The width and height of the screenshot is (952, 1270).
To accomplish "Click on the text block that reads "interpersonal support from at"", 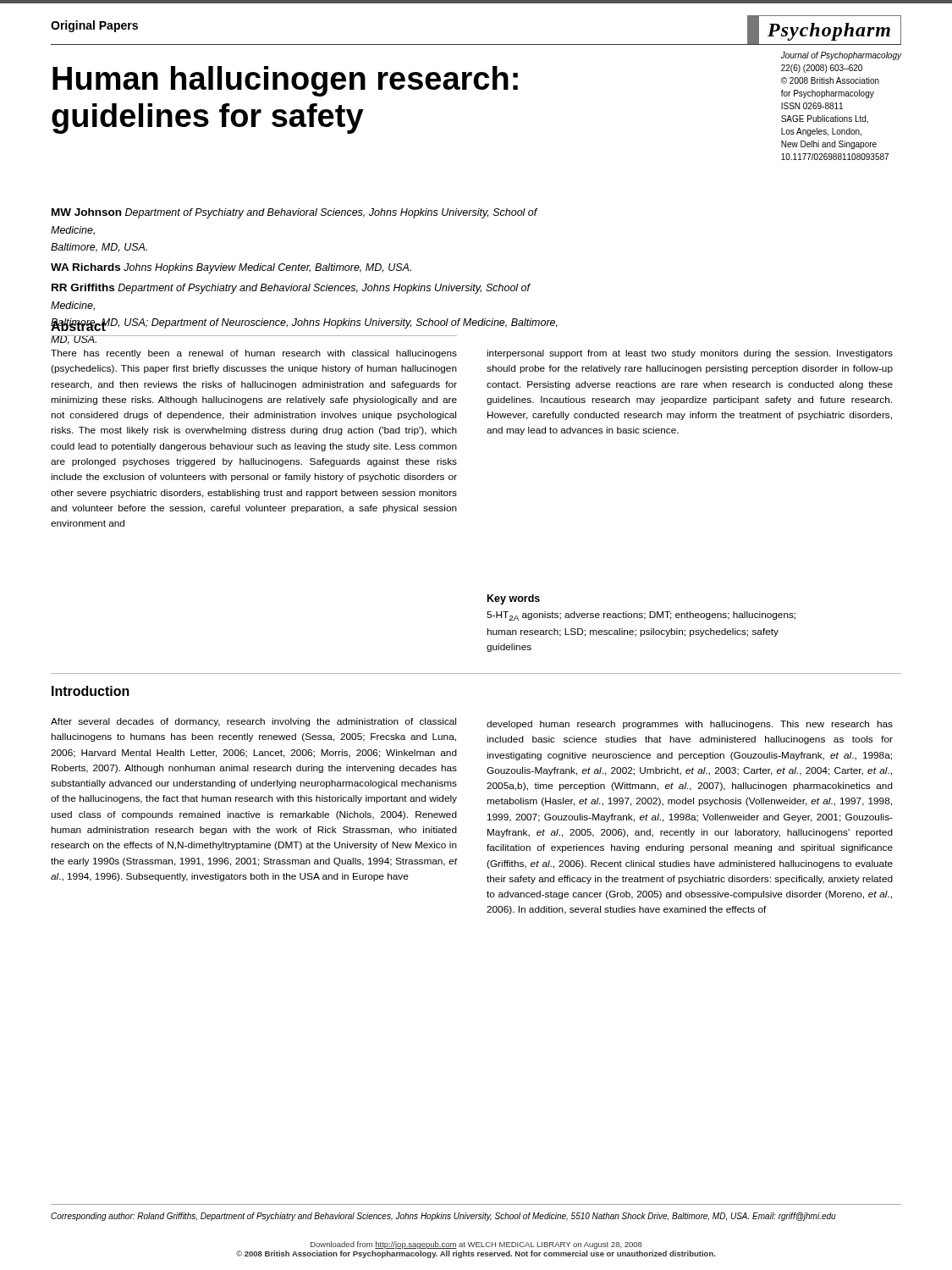I will 690,392.
